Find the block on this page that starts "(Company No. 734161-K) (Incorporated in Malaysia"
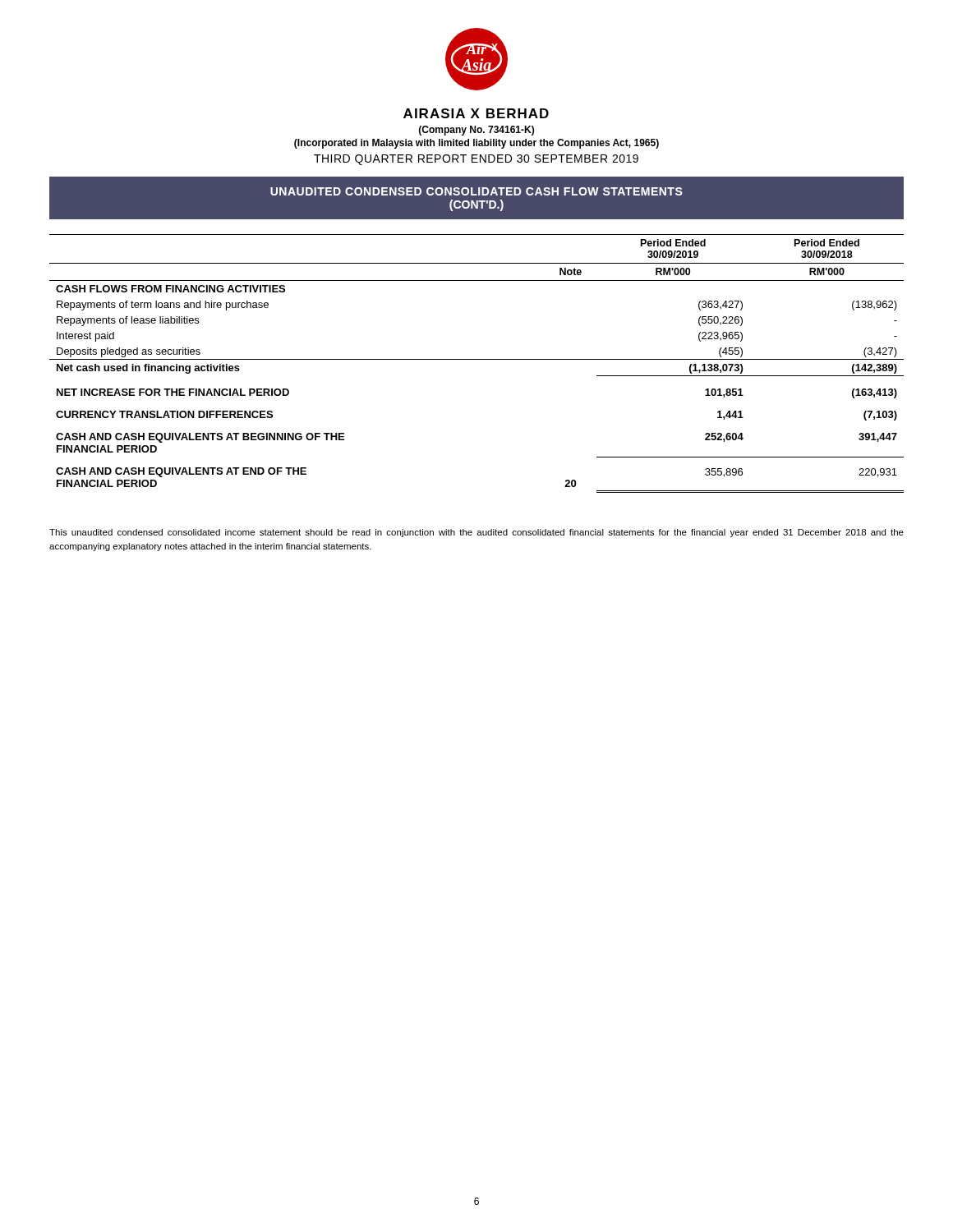953x1232 pixels. coord(476,145)
